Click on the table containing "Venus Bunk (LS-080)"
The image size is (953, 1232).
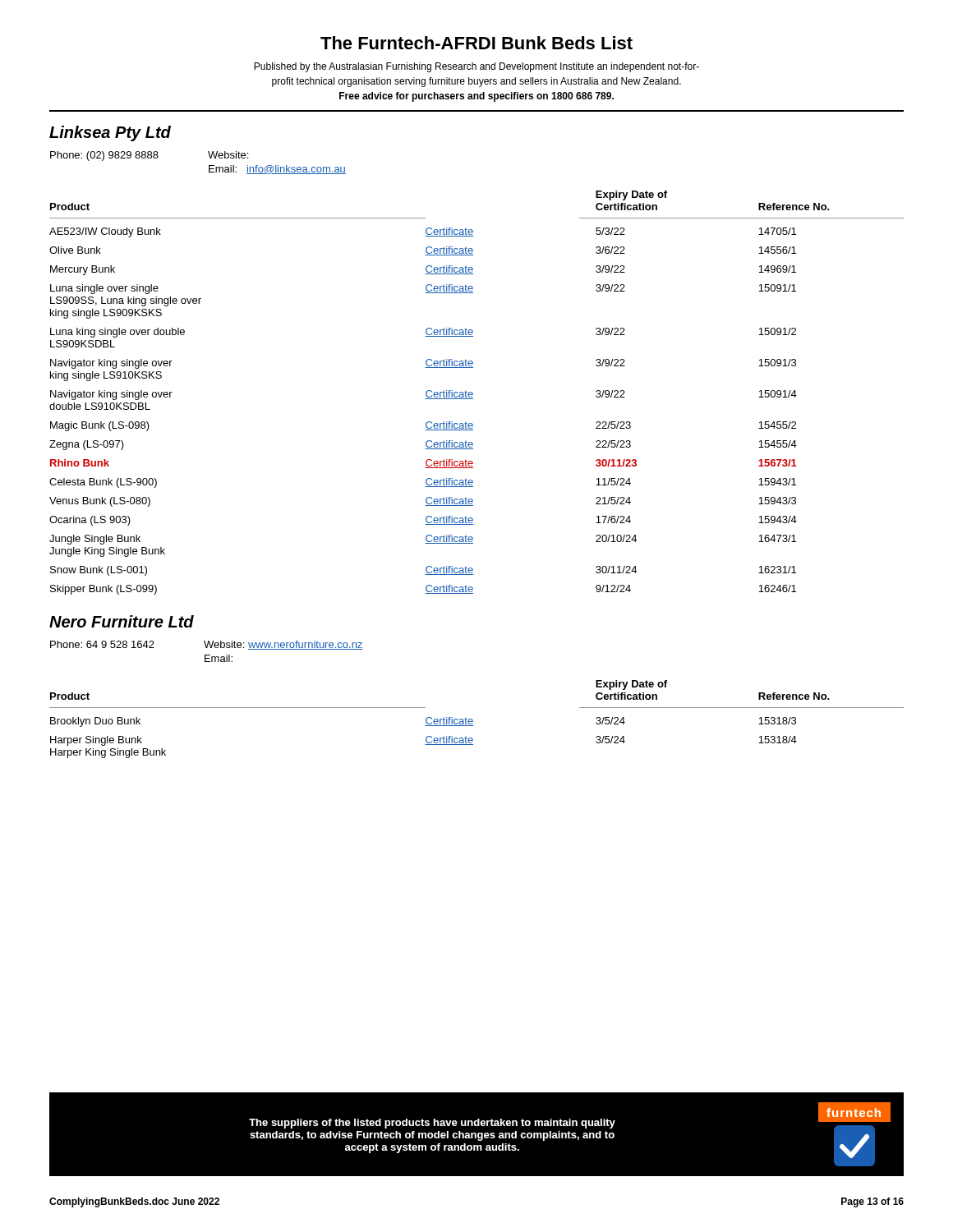click(x=476, y=391)
